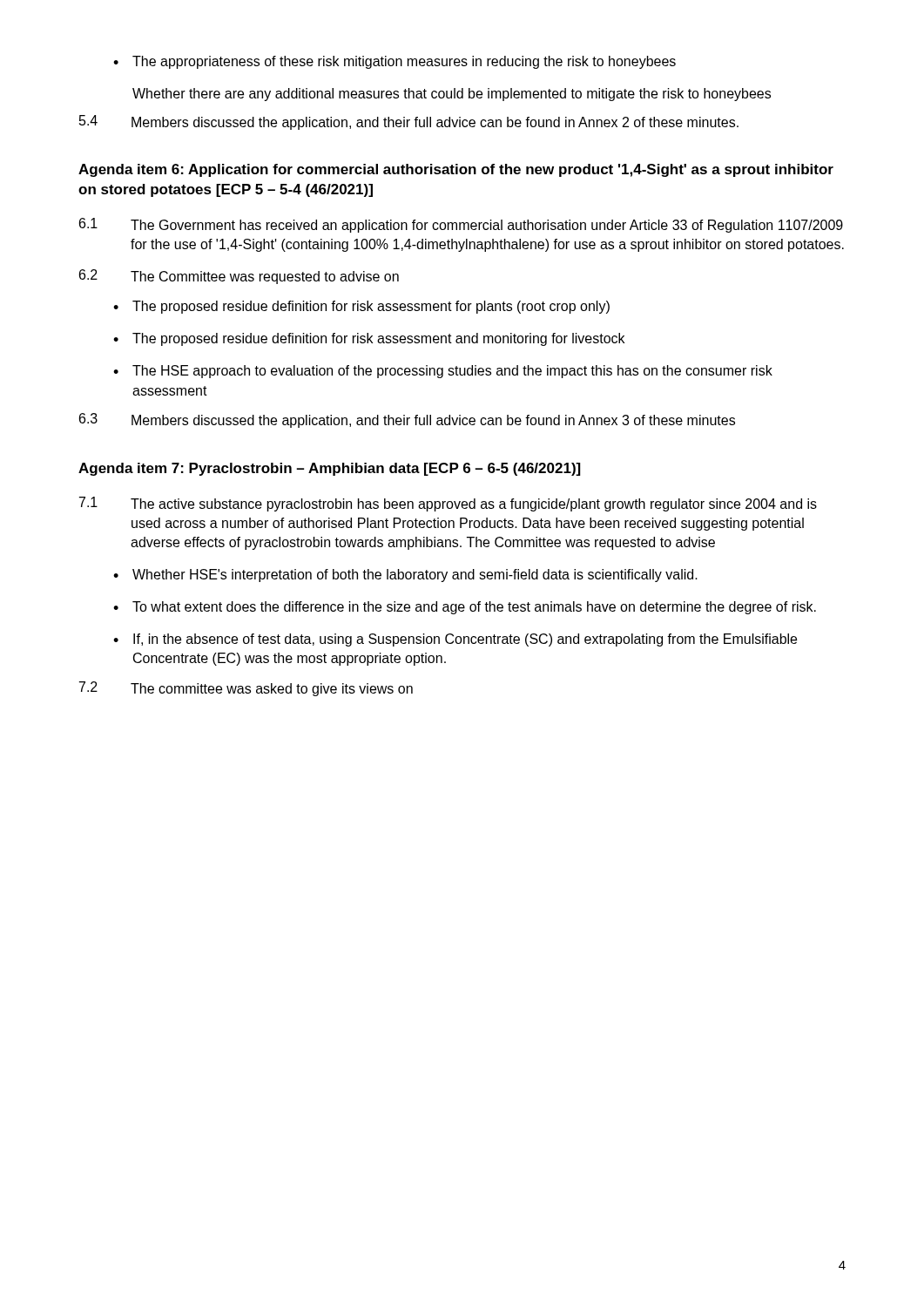Click on the text starting "• The appropriateness of these risk"

[x=395, y=63]
